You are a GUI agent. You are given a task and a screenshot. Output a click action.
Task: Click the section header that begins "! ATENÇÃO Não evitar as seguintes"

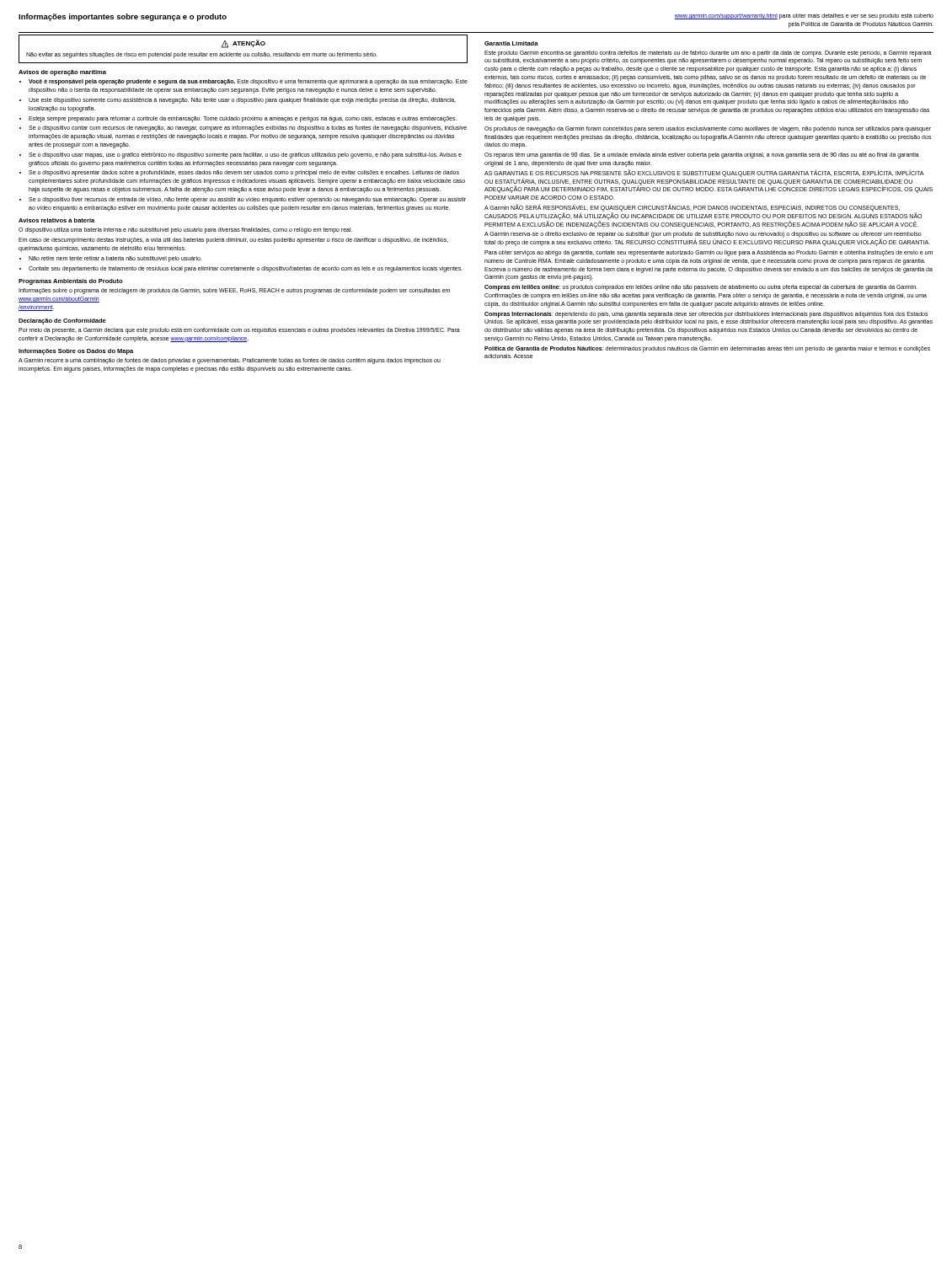click(243, 49)
